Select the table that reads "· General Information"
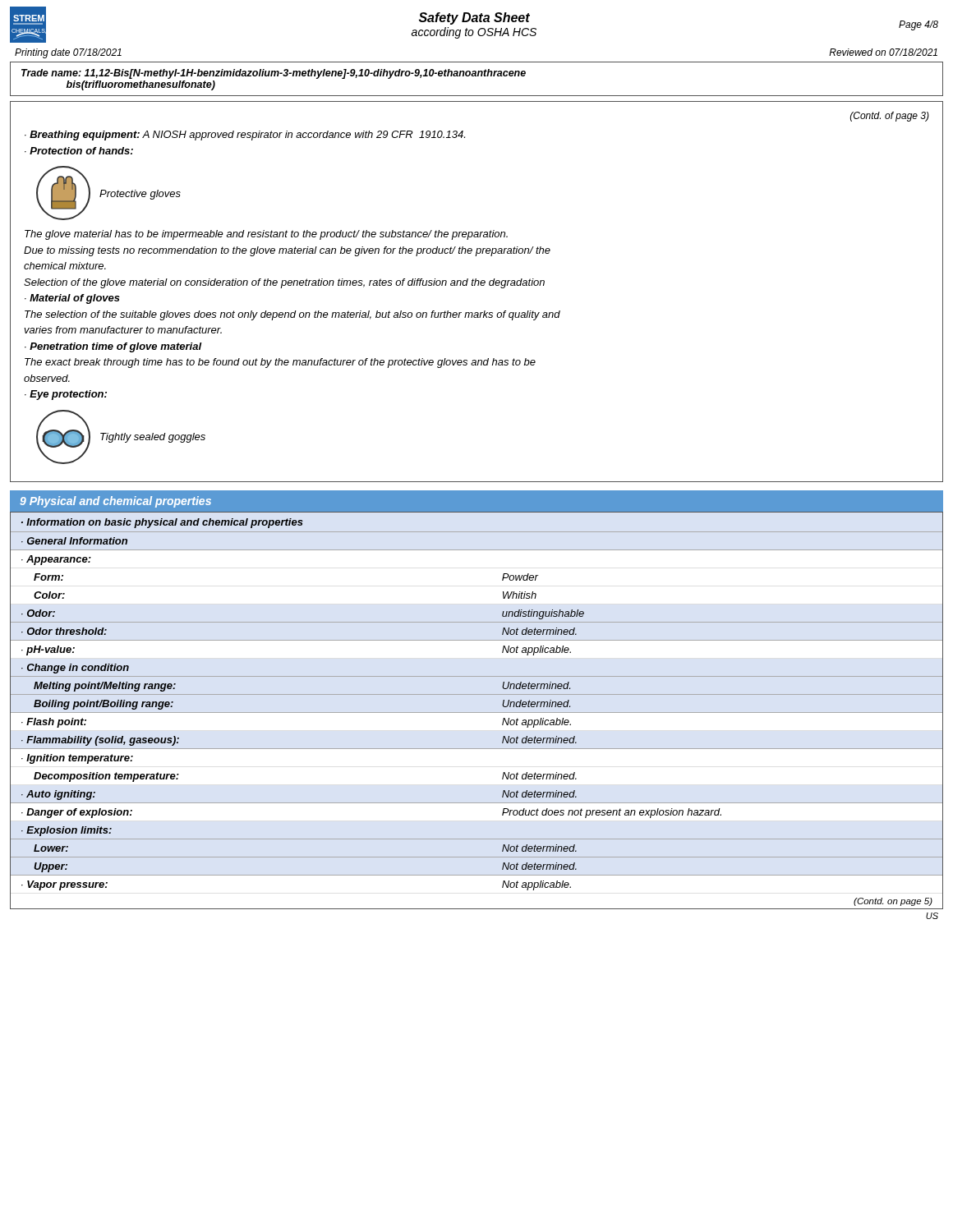The image size is (953, 1232). click(476, 710)
